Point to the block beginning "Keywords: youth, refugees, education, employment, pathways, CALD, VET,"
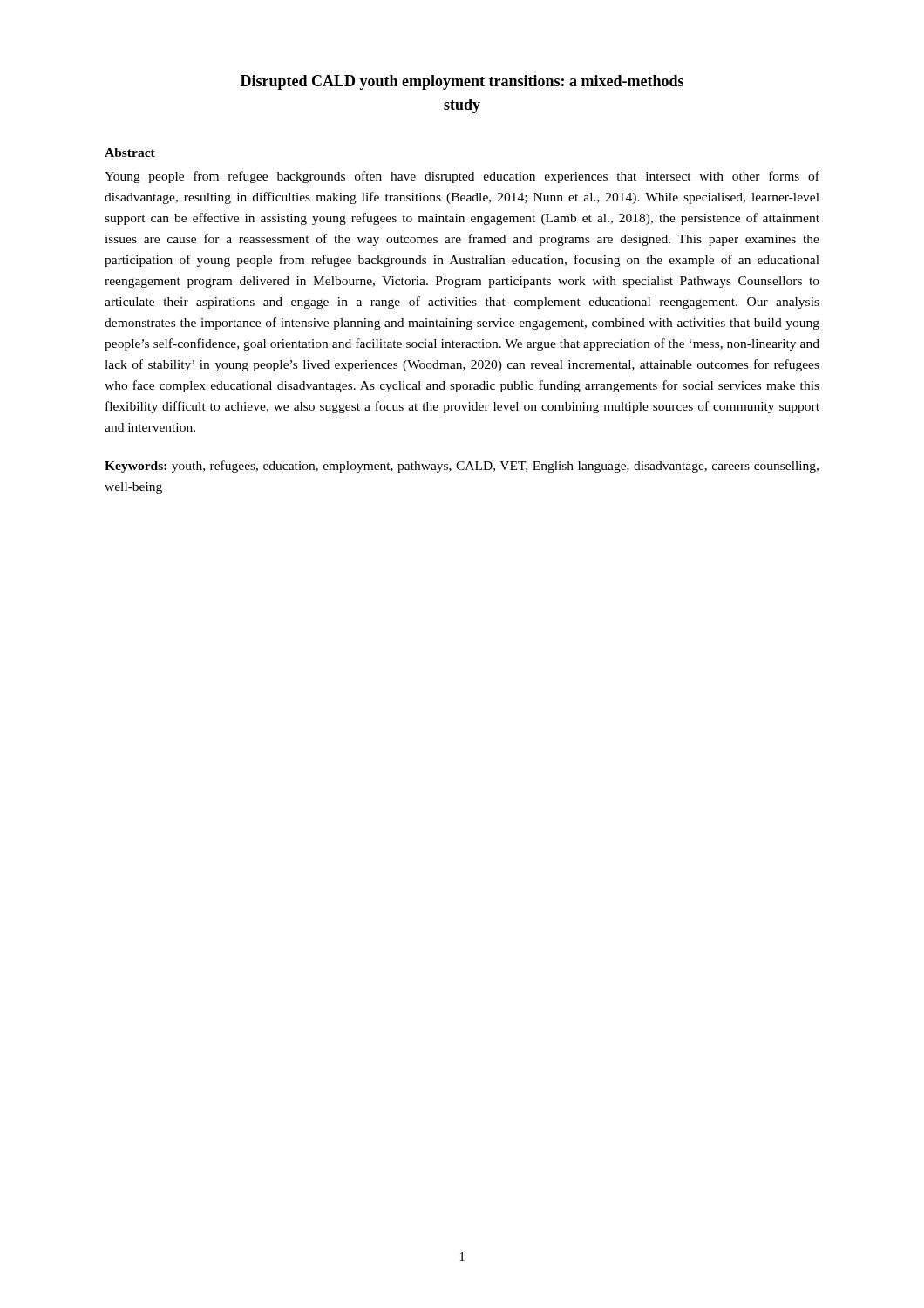Viewport: 924px width, 1308px height. tap(462, 476)
